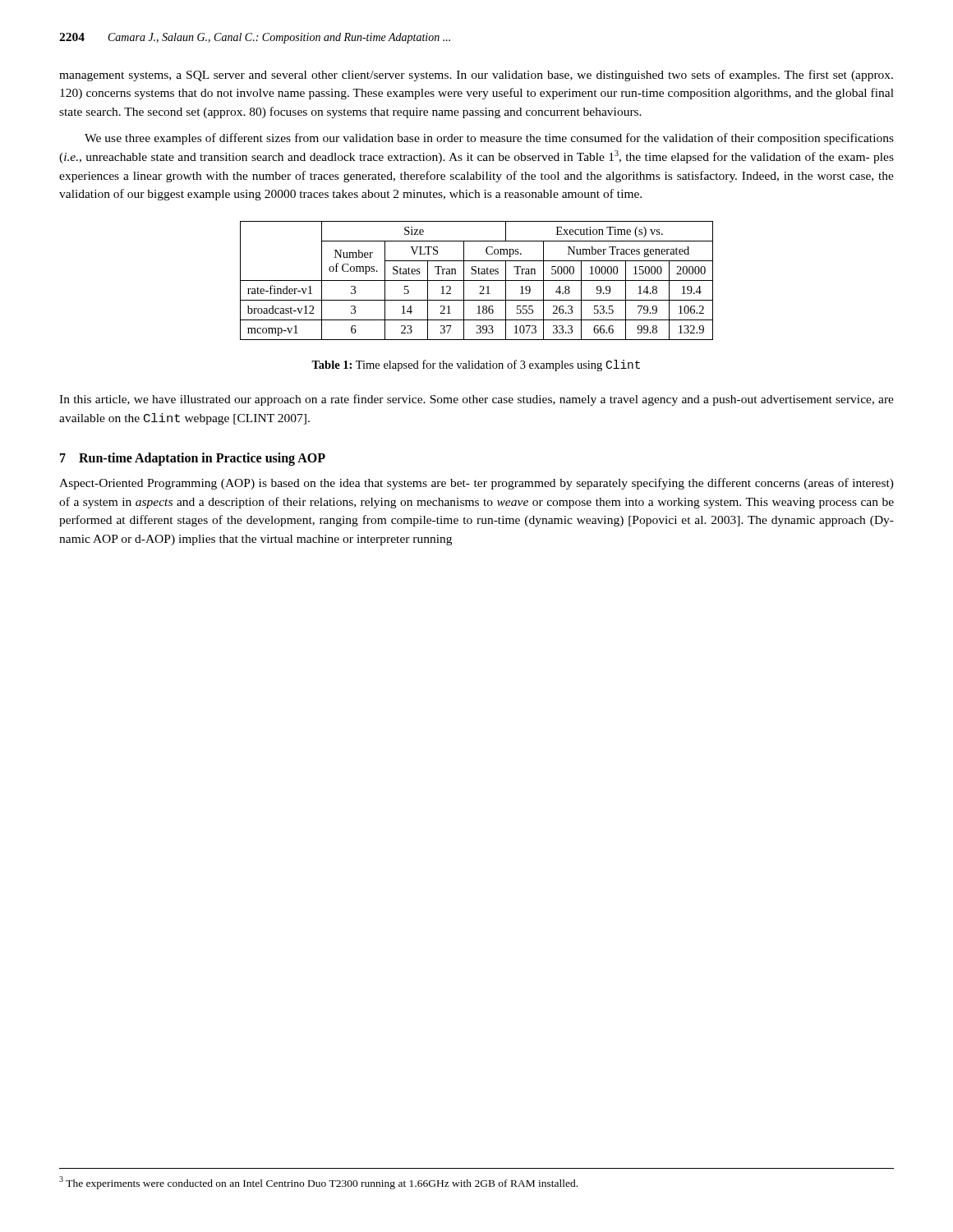This screenshot has height=1232, width=953.
Task: Click on the text block that reads "management systems, a SQL server and several"
Action: coord(476,93)
